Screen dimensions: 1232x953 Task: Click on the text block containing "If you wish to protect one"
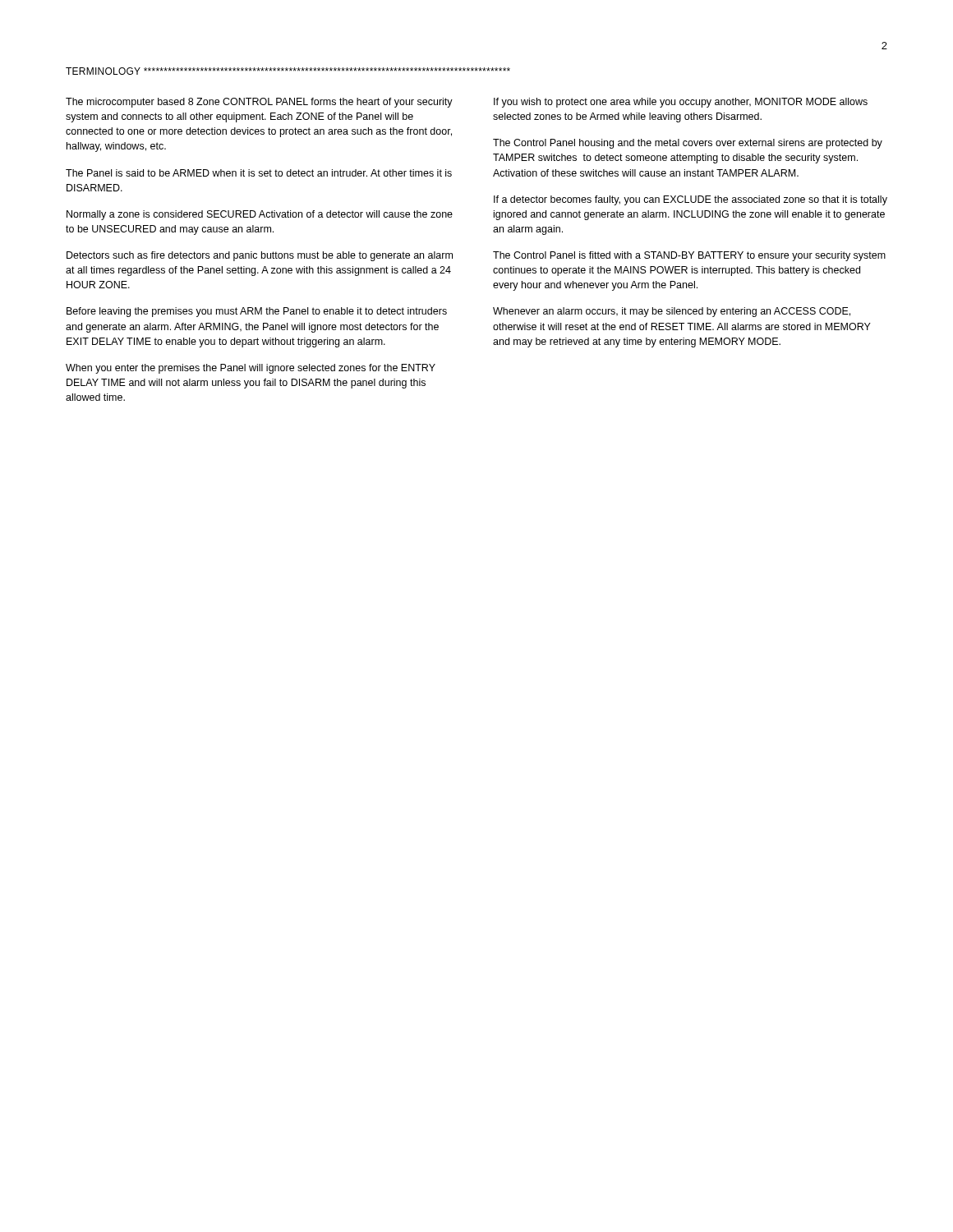click(680, 109)
